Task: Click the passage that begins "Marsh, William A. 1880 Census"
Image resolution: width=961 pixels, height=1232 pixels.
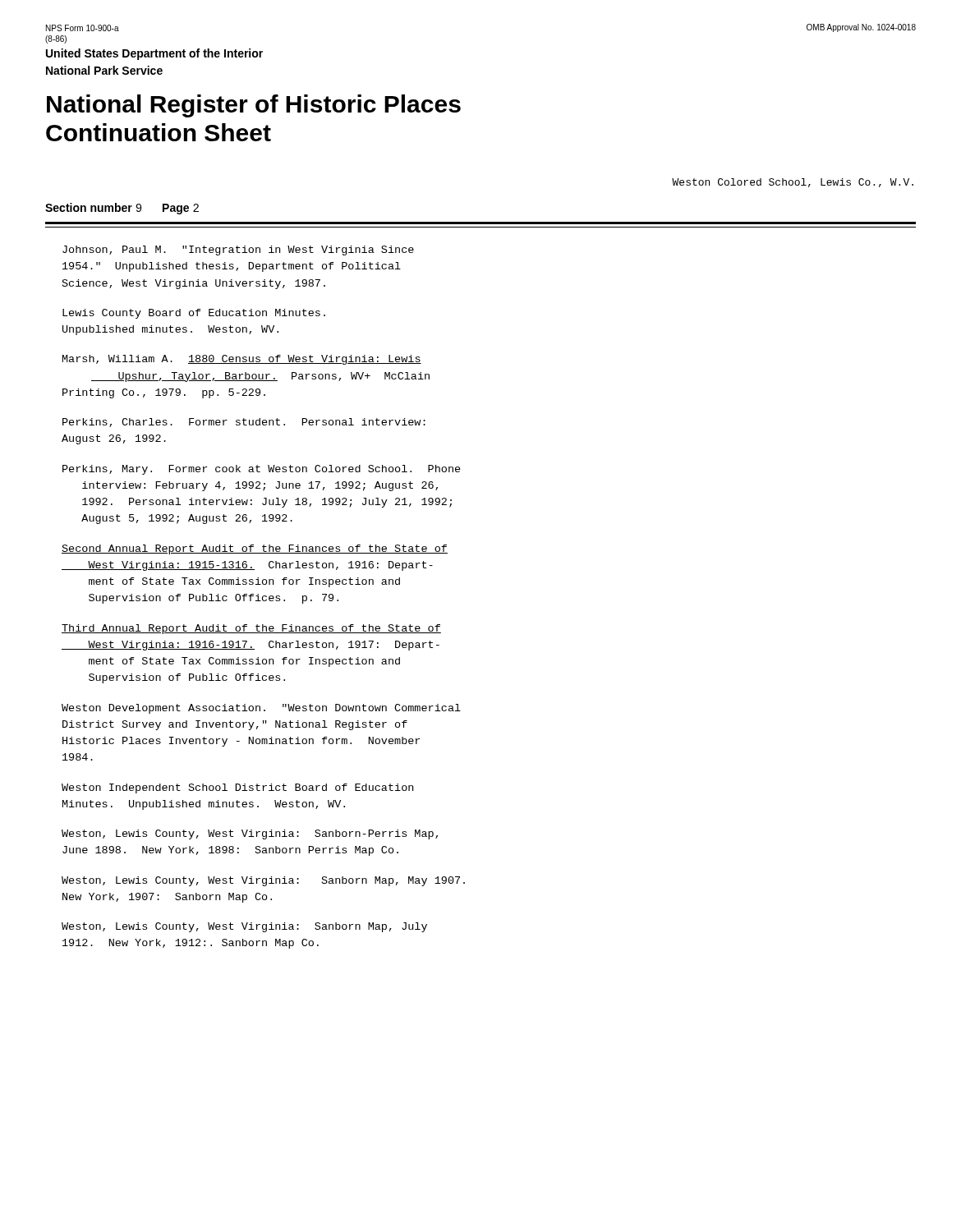Action: tap(242, 360)
